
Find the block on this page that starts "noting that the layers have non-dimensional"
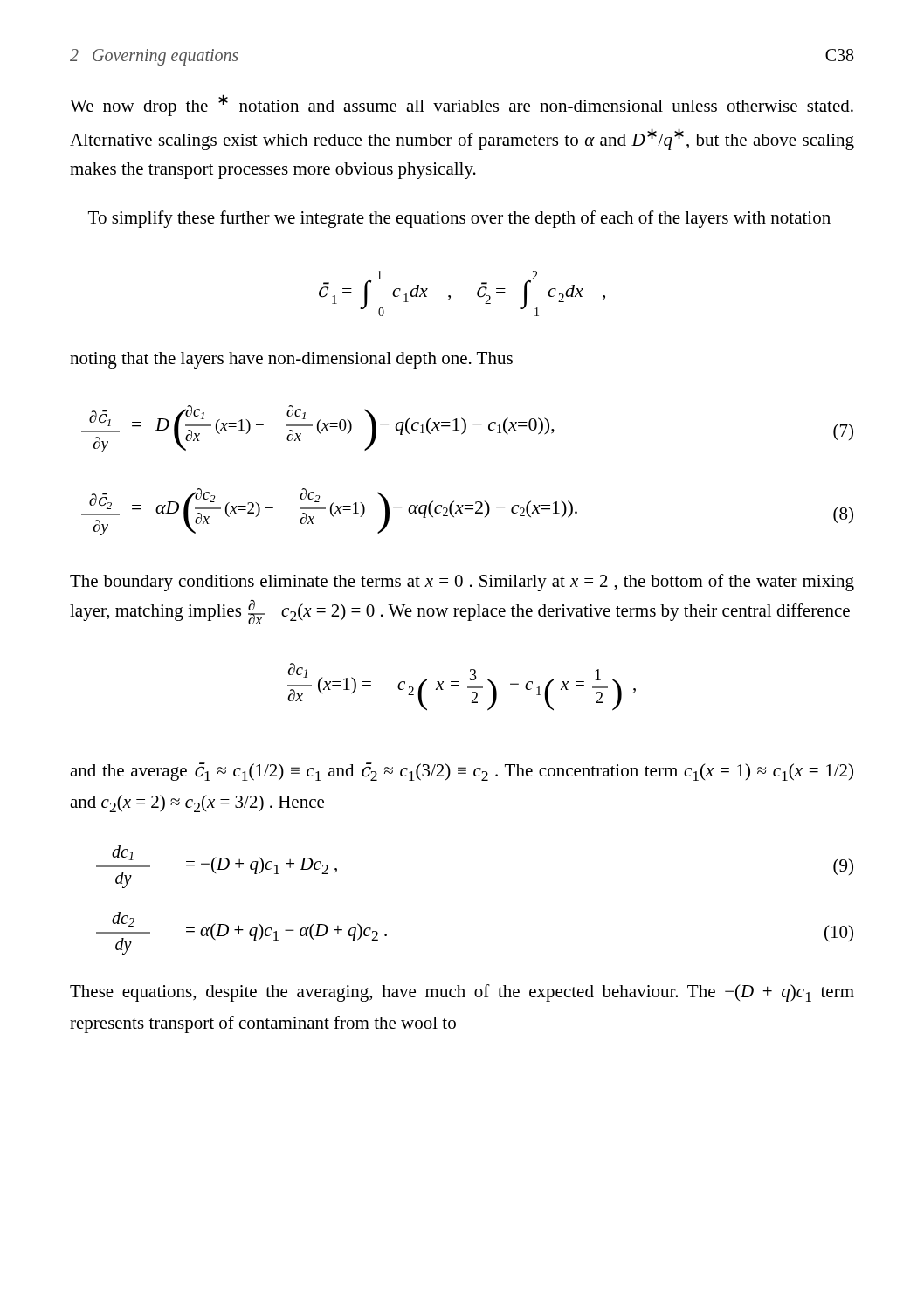[x=292, y=358]
